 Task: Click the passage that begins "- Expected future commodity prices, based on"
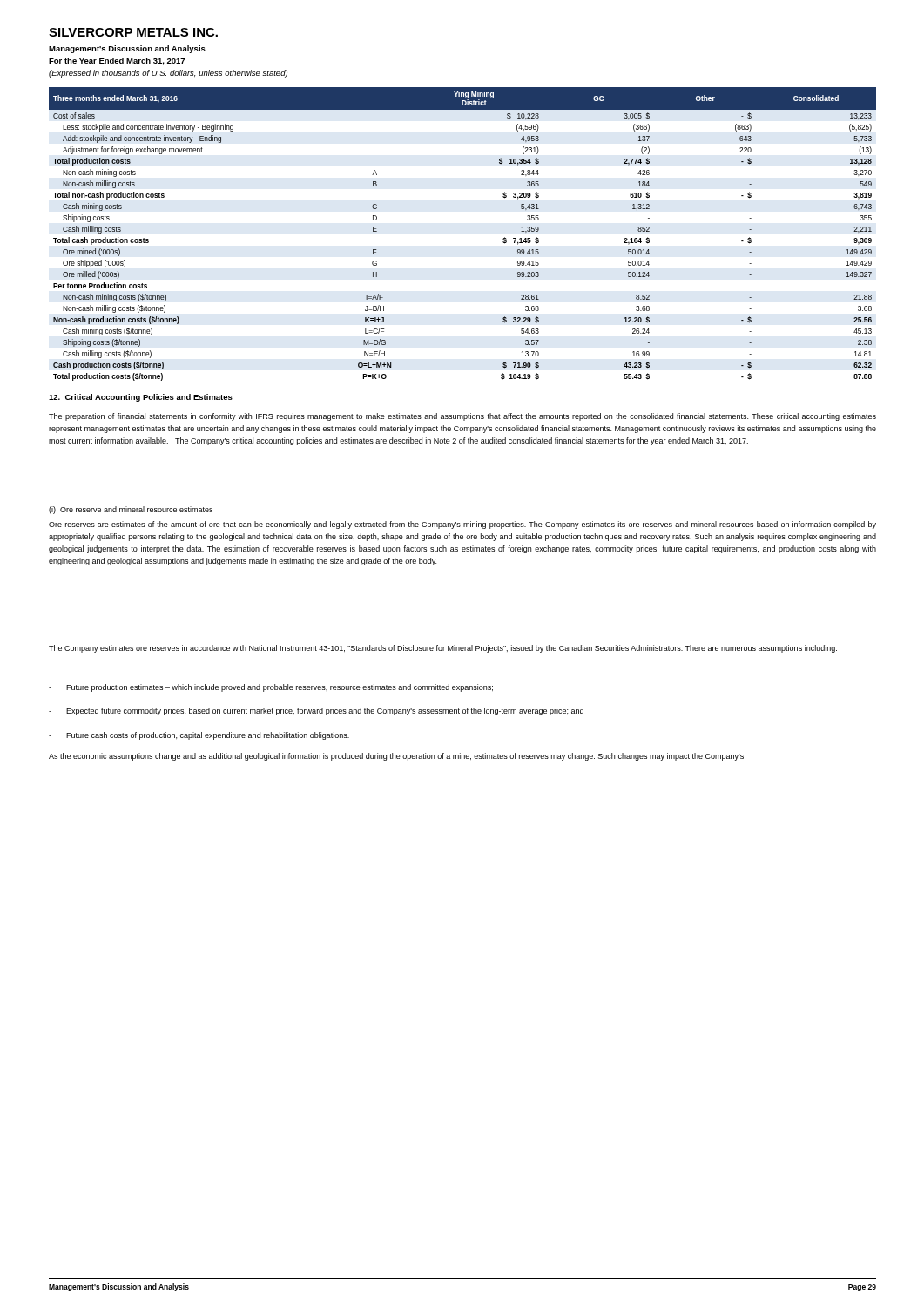tap(462, 712)
